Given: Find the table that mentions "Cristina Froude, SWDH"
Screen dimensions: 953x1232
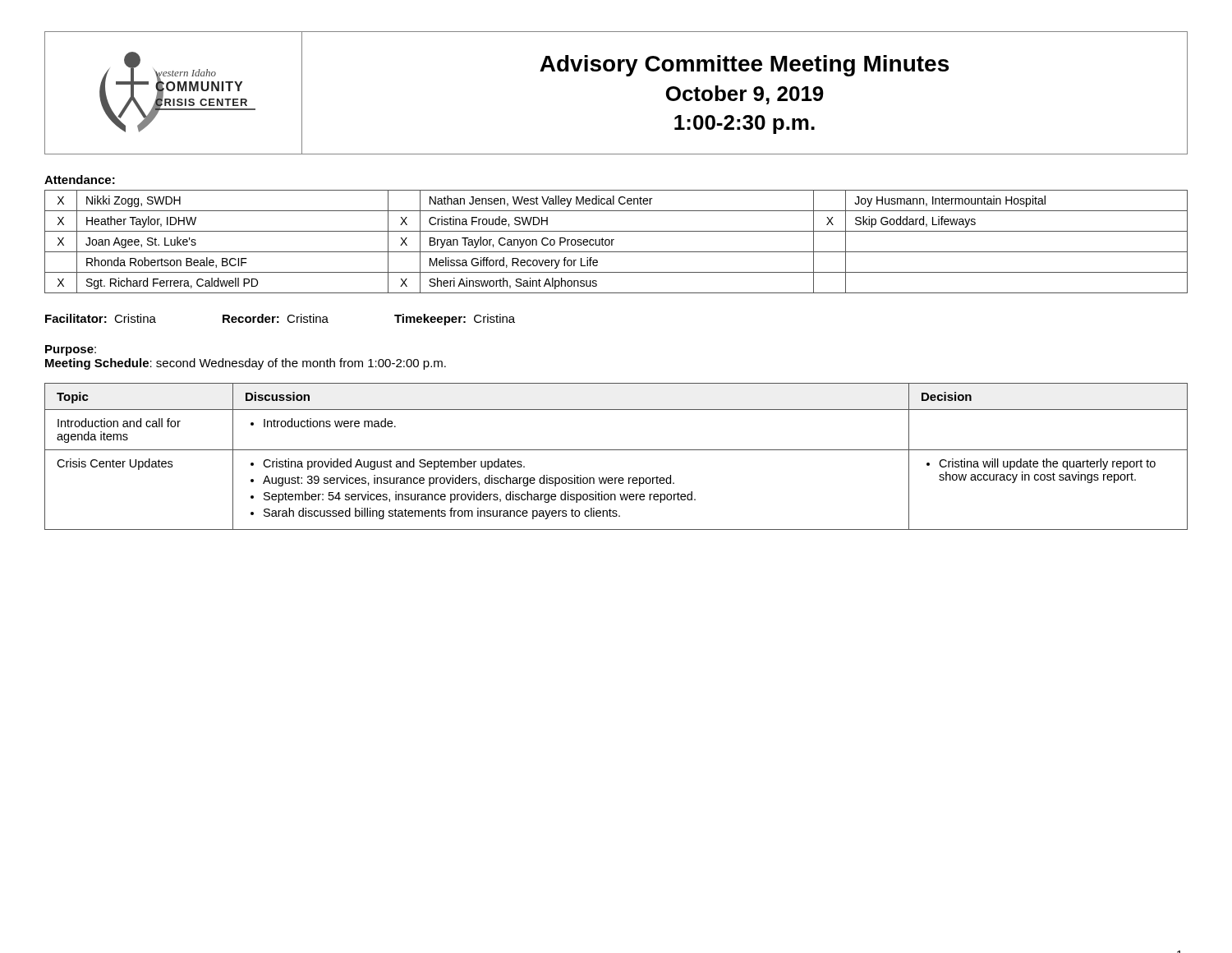Looking at the screenshot, I should pyautogui.click(x=616, y=242).
